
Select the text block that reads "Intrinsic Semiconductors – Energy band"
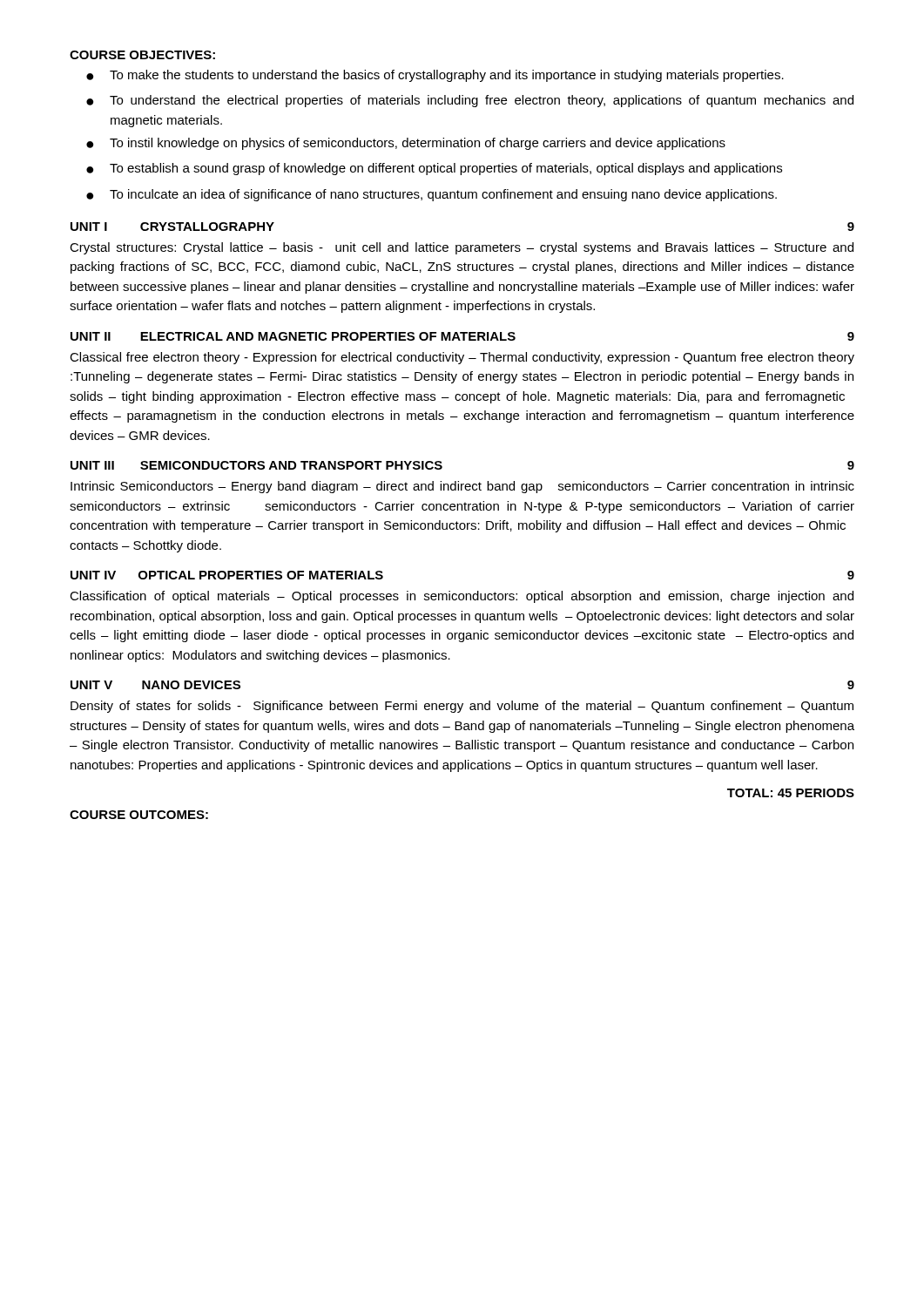(462, 515)
